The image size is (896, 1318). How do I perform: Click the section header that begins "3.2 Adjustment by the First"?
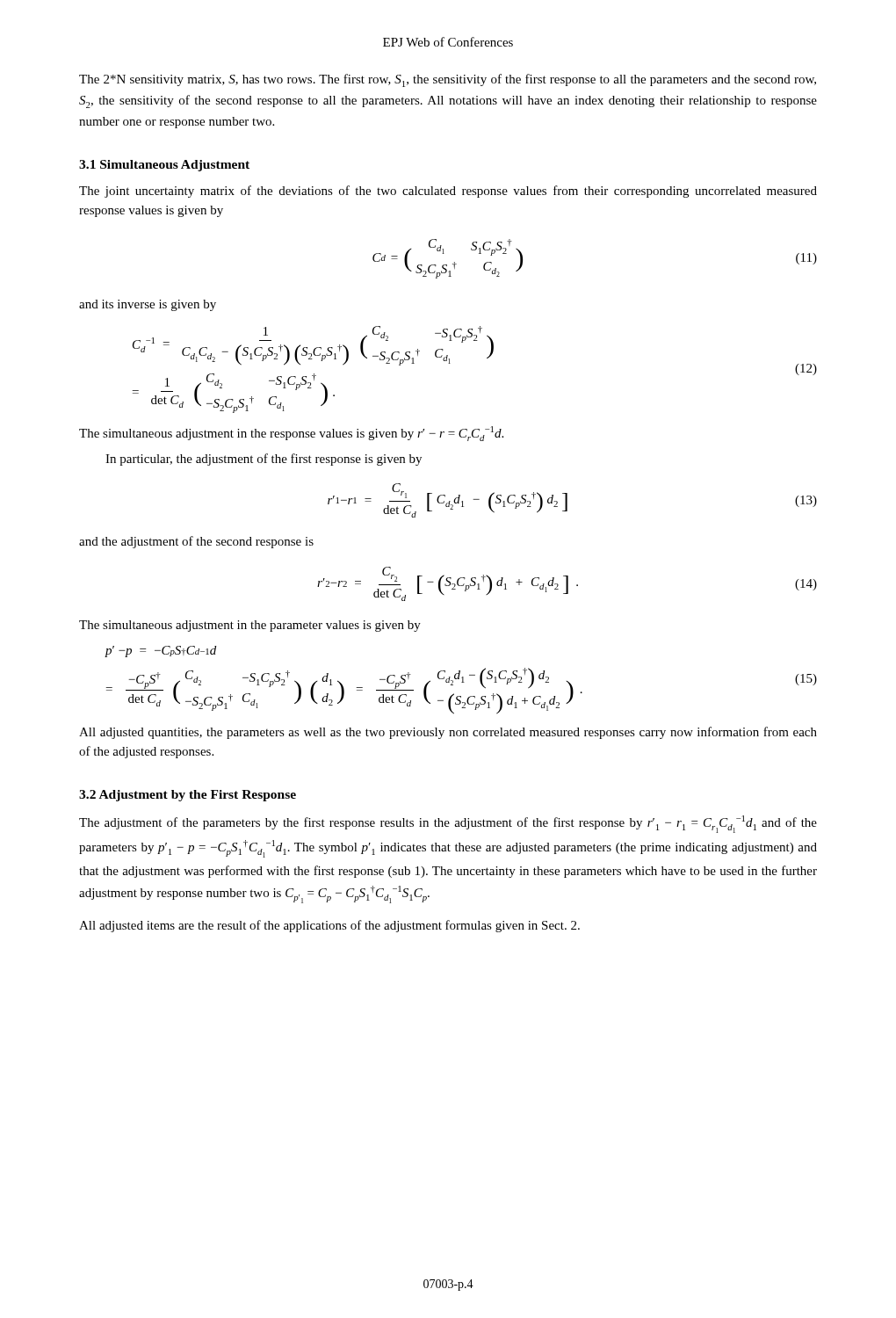pyautogui.click(x=188, y=794)
